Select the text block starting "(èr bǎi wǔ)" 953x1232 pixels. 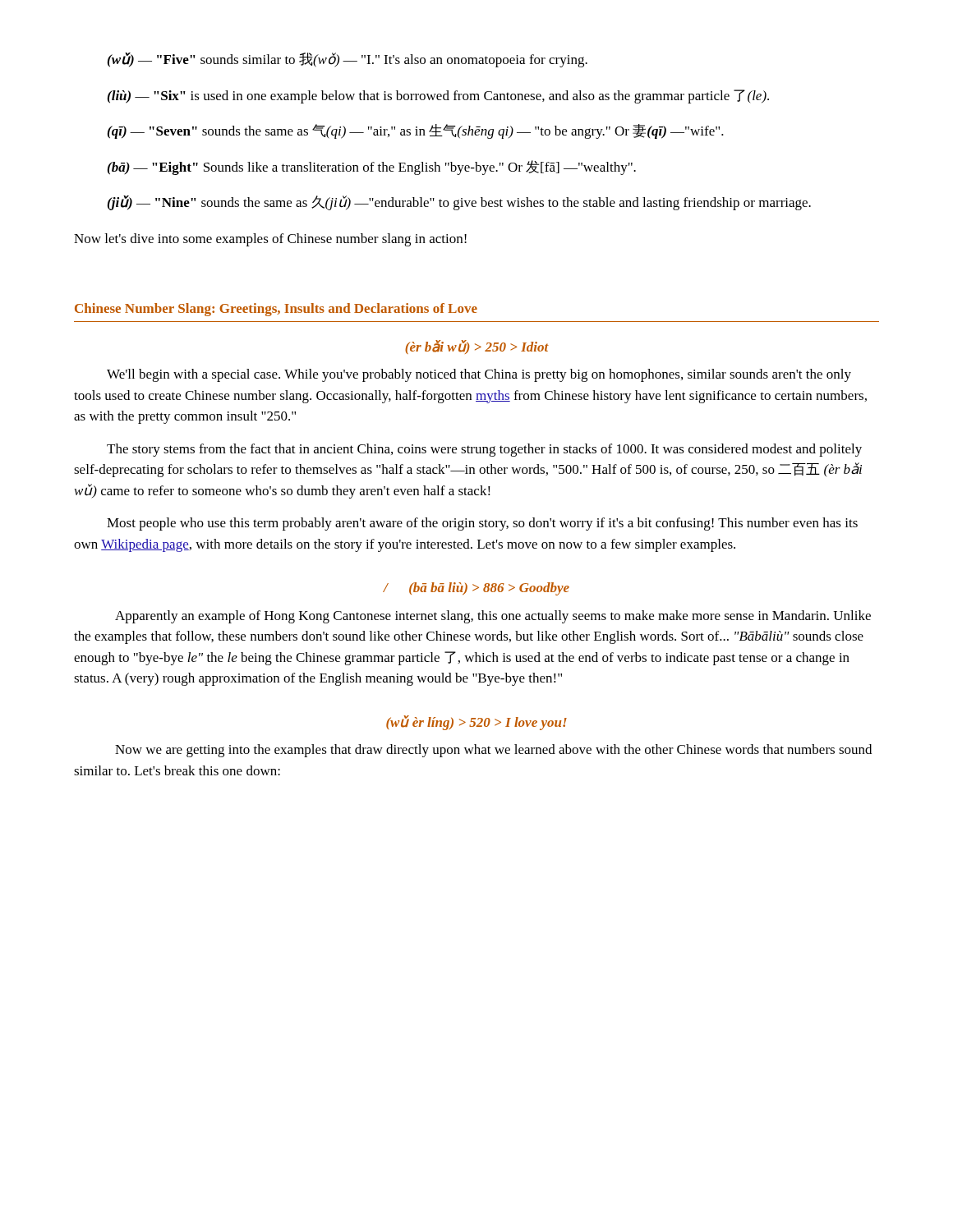coord(476,347)
